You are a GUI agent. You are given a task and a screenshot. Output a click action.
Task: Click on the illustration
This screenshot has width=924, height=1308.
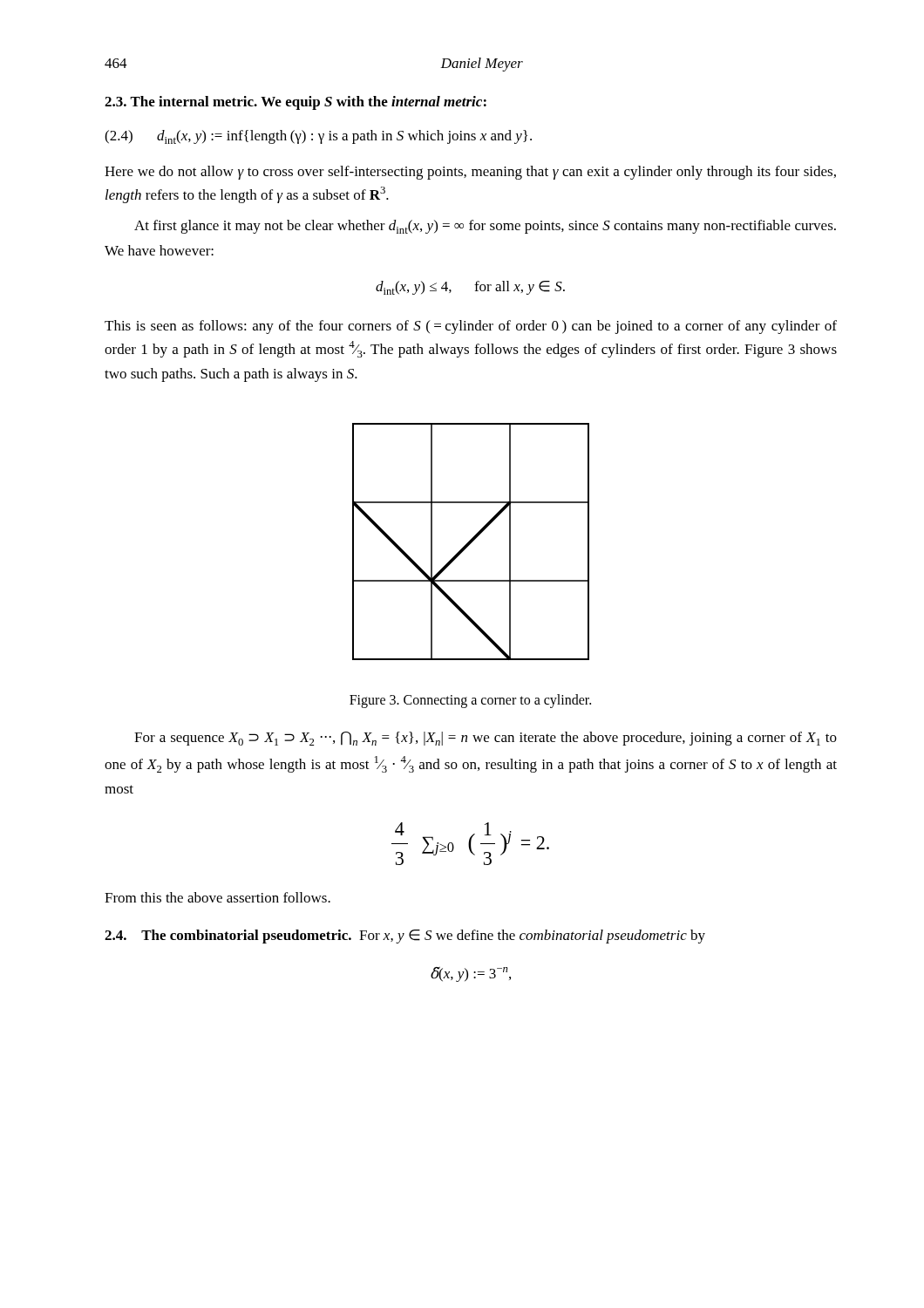pyautogui.click(x=471, y=545)
